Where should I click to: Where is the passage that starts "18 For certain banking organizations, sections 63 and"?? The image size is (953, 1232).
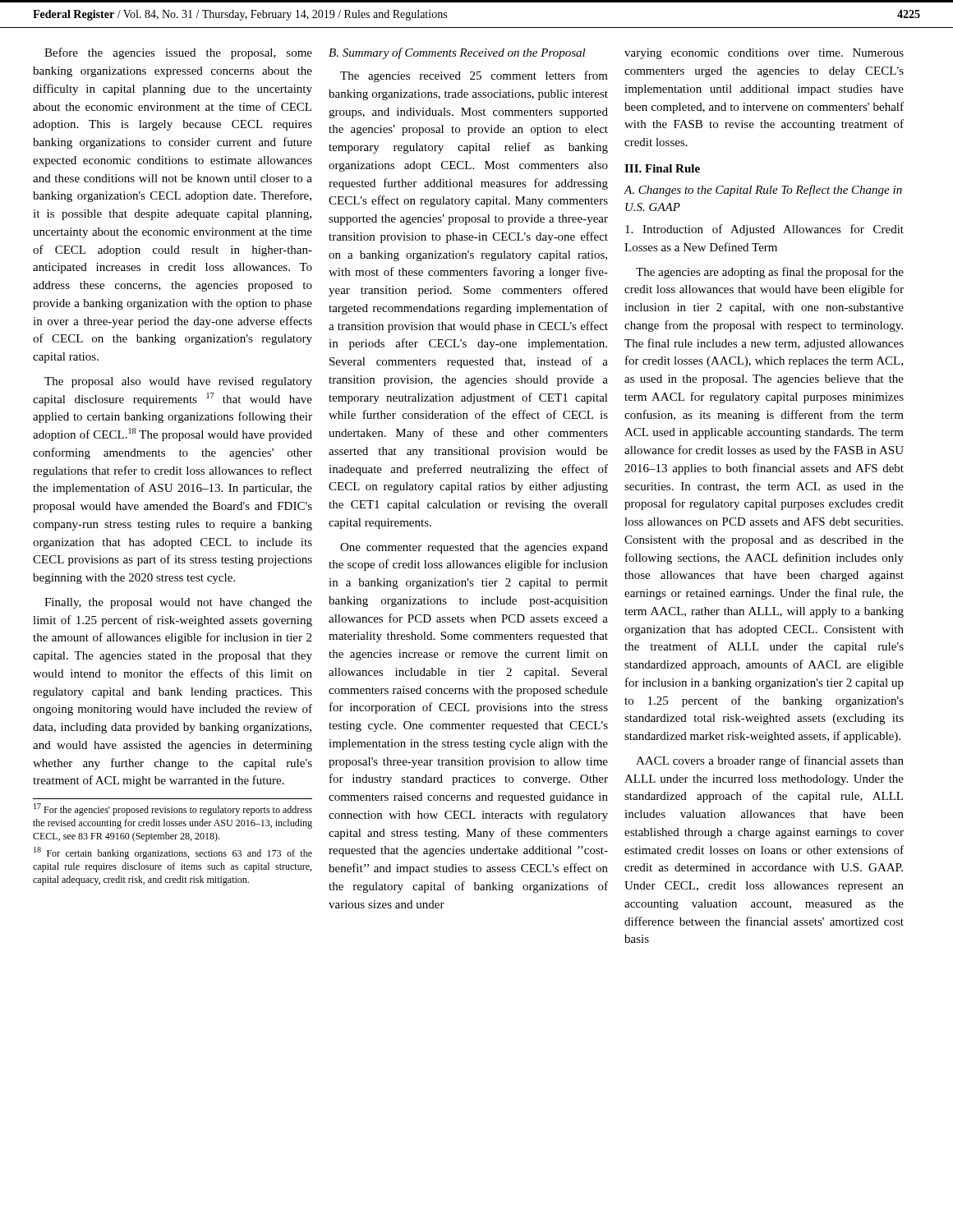(x=173, y=866)
